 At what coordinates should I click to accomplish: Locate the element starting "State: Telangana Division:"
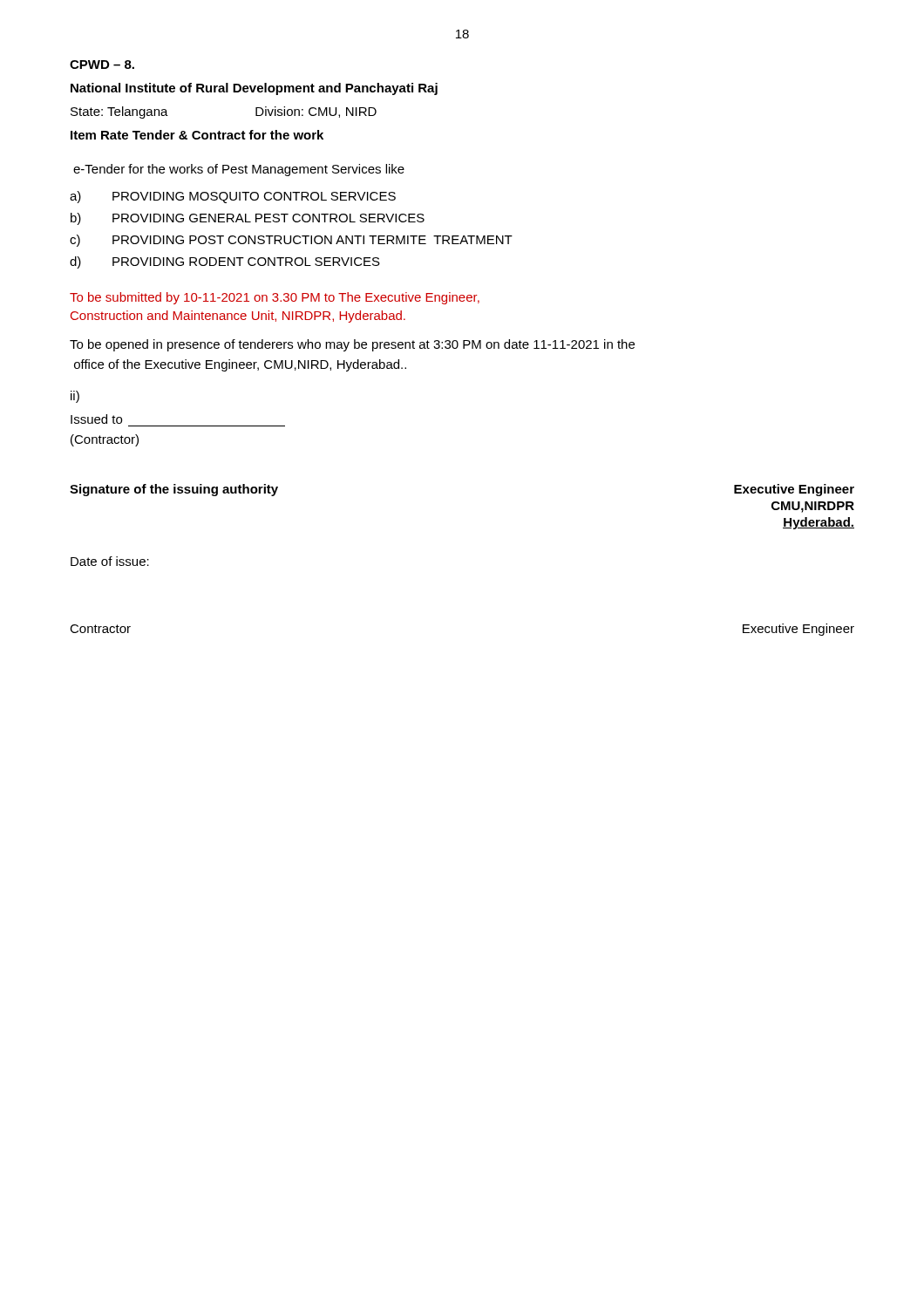(x=122, y=112)
